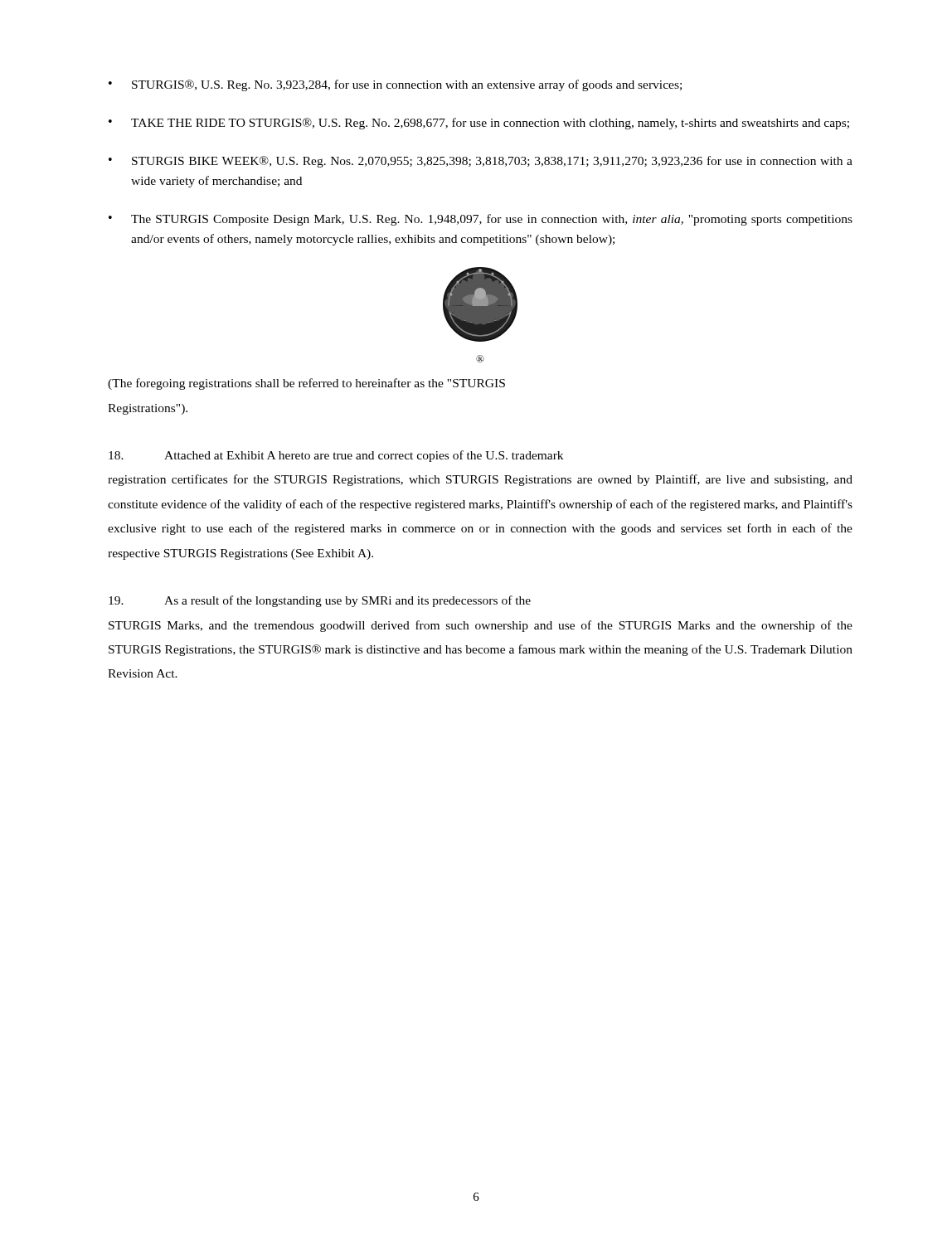Click on the text starting "• STURGIS BIKE WEEK®, U.S."

(x=480, y=171)
